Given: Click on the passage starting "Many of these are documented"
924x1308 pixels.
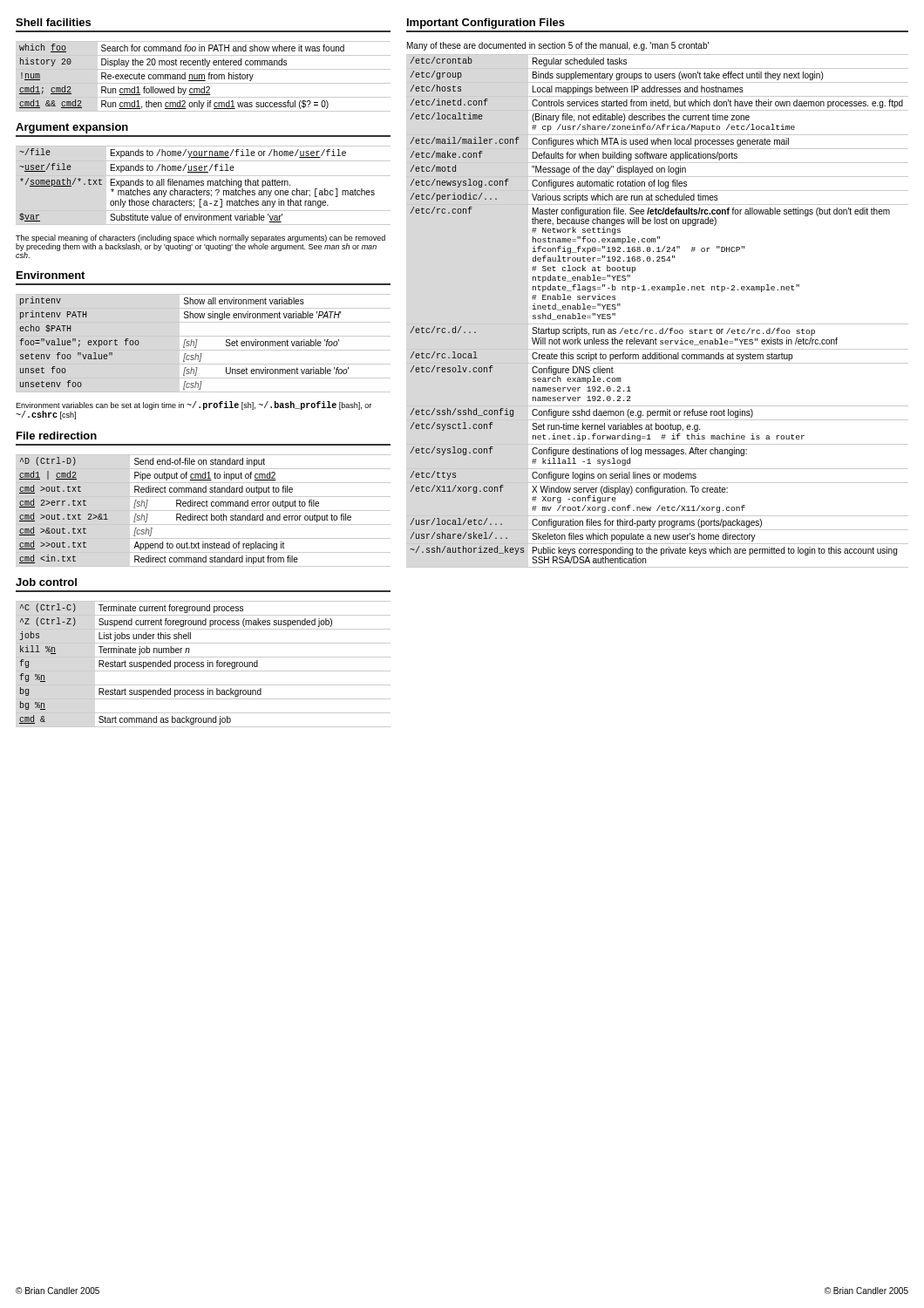Looking at the screenshot, I should point(558,46).
